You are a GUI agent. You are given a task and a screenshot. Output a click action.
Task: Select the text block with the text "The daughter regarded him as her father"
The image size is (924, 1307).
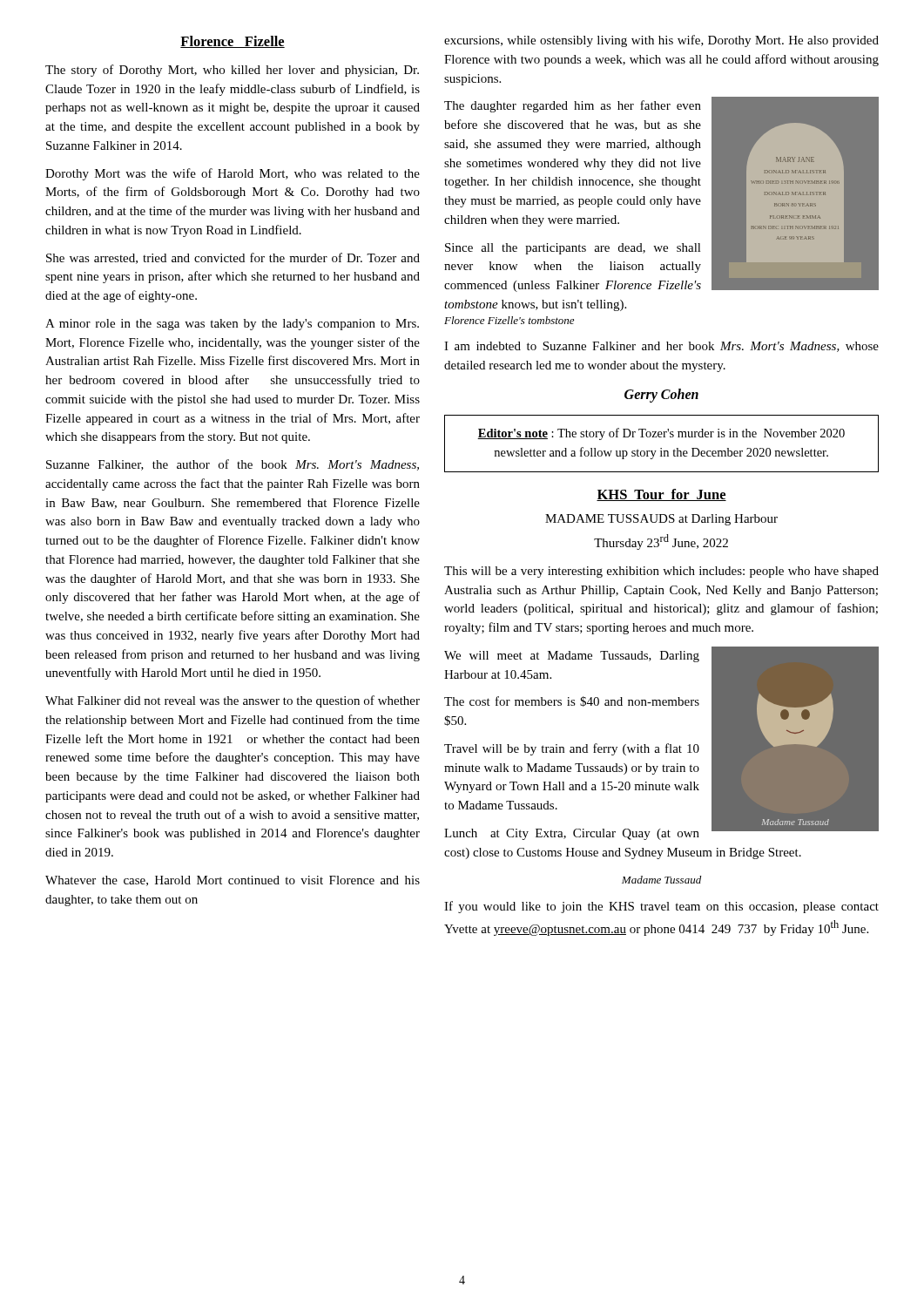(661, 163)
